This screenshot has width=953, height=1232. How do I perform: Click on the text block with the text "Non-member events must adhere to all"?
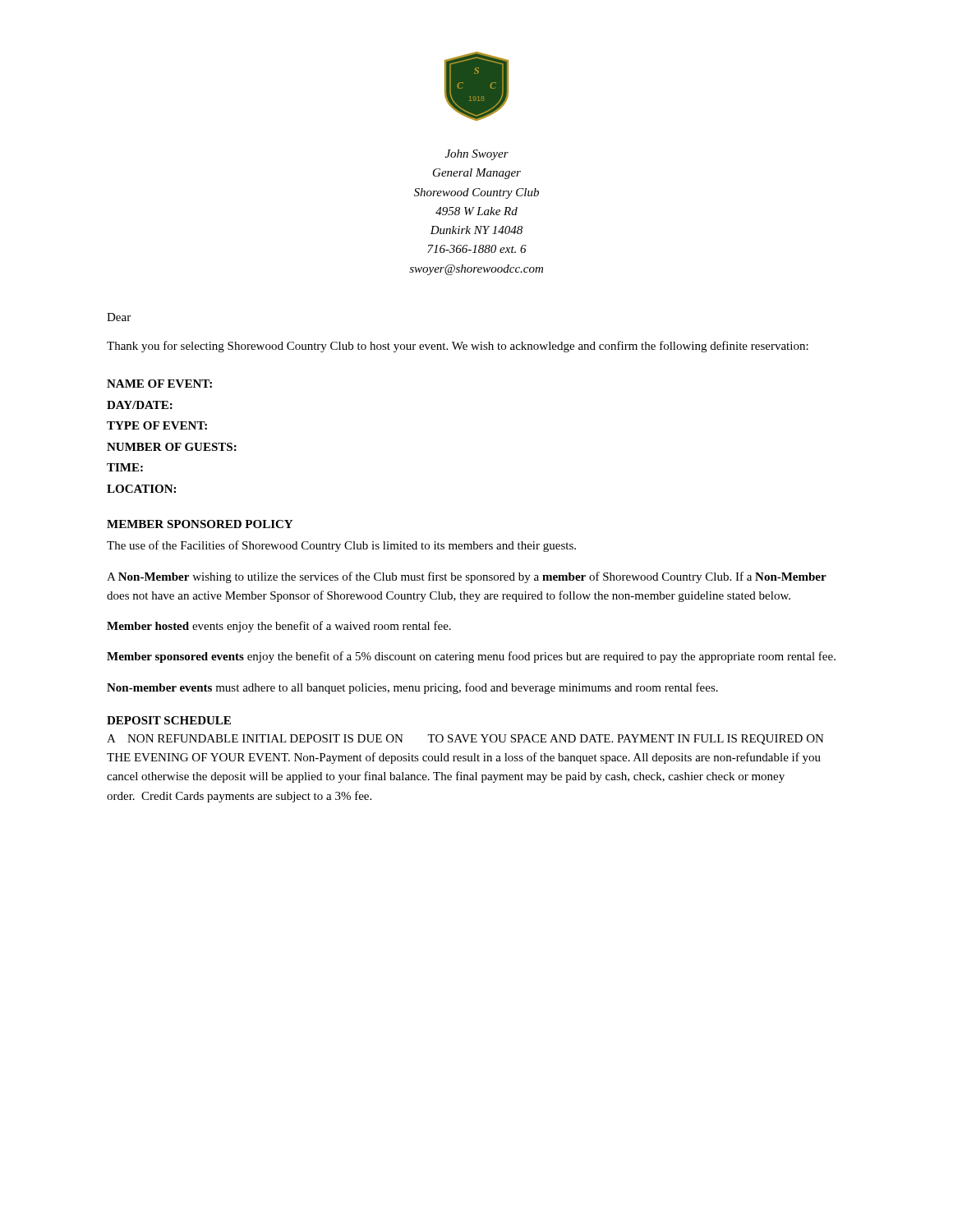click(x=413, y=687)
